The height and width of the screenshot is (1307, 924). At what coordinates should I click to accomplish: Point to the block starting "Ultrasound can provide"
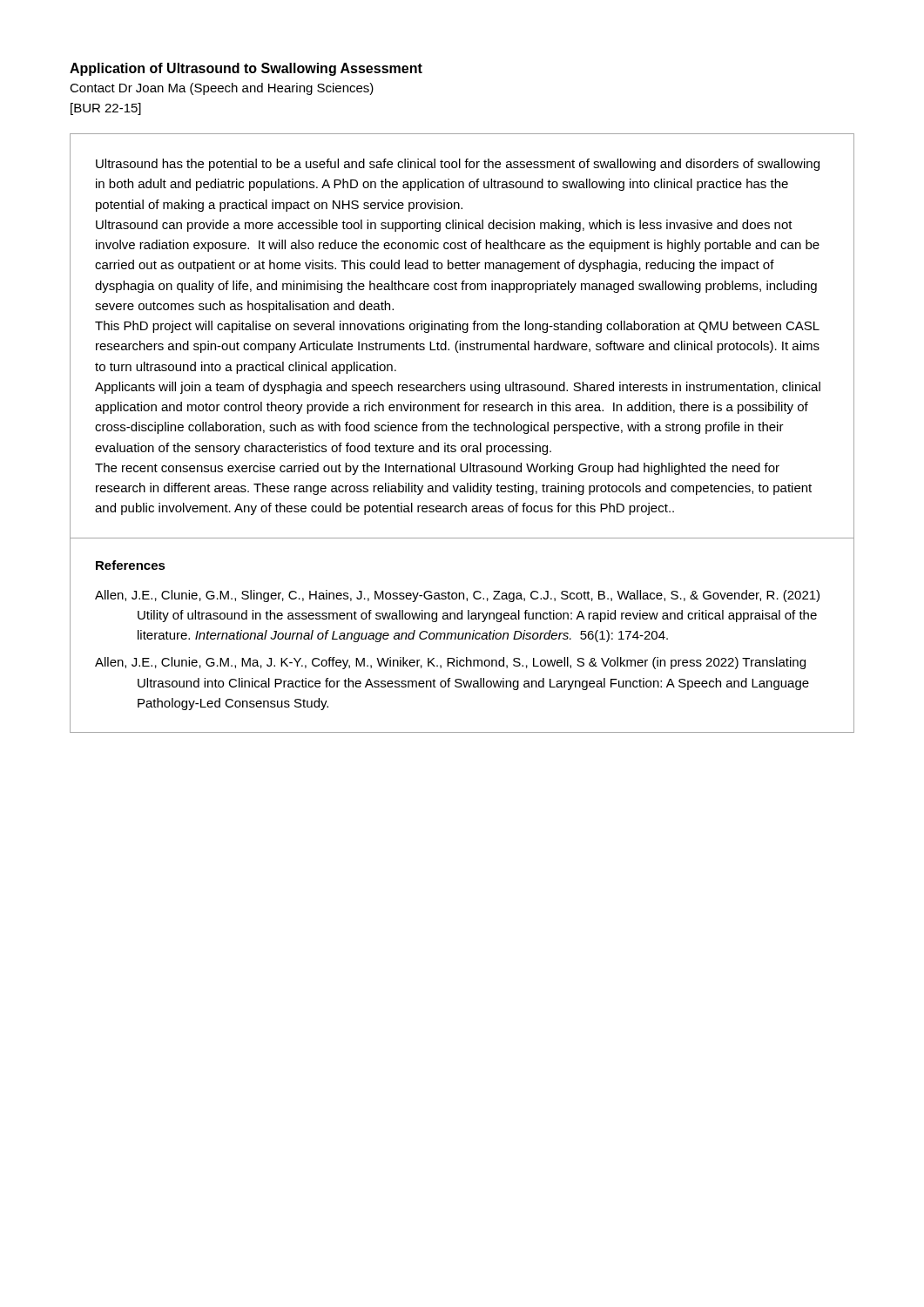click(462, 265)
